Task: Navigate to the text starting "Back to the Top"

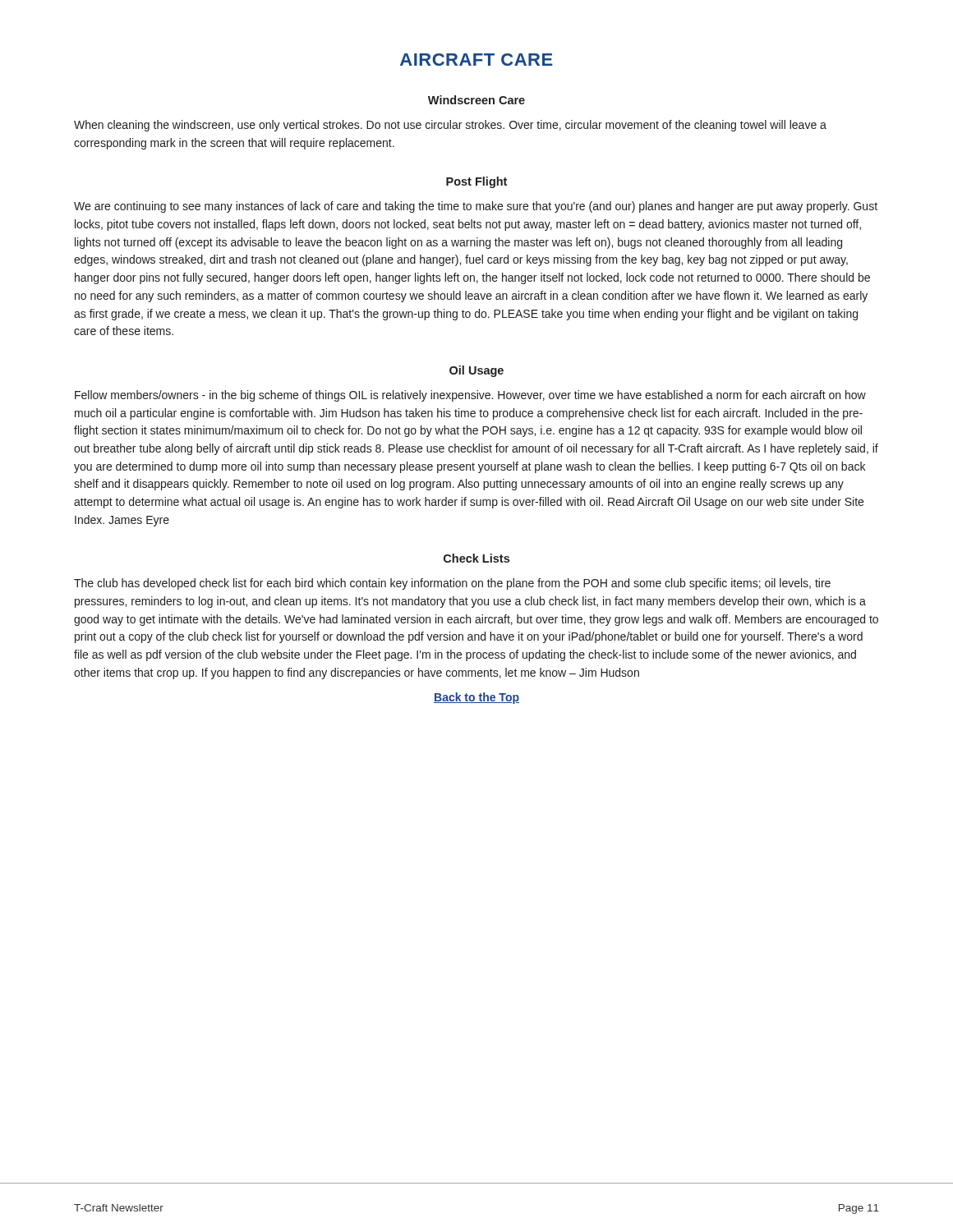Action: [476, 697]
